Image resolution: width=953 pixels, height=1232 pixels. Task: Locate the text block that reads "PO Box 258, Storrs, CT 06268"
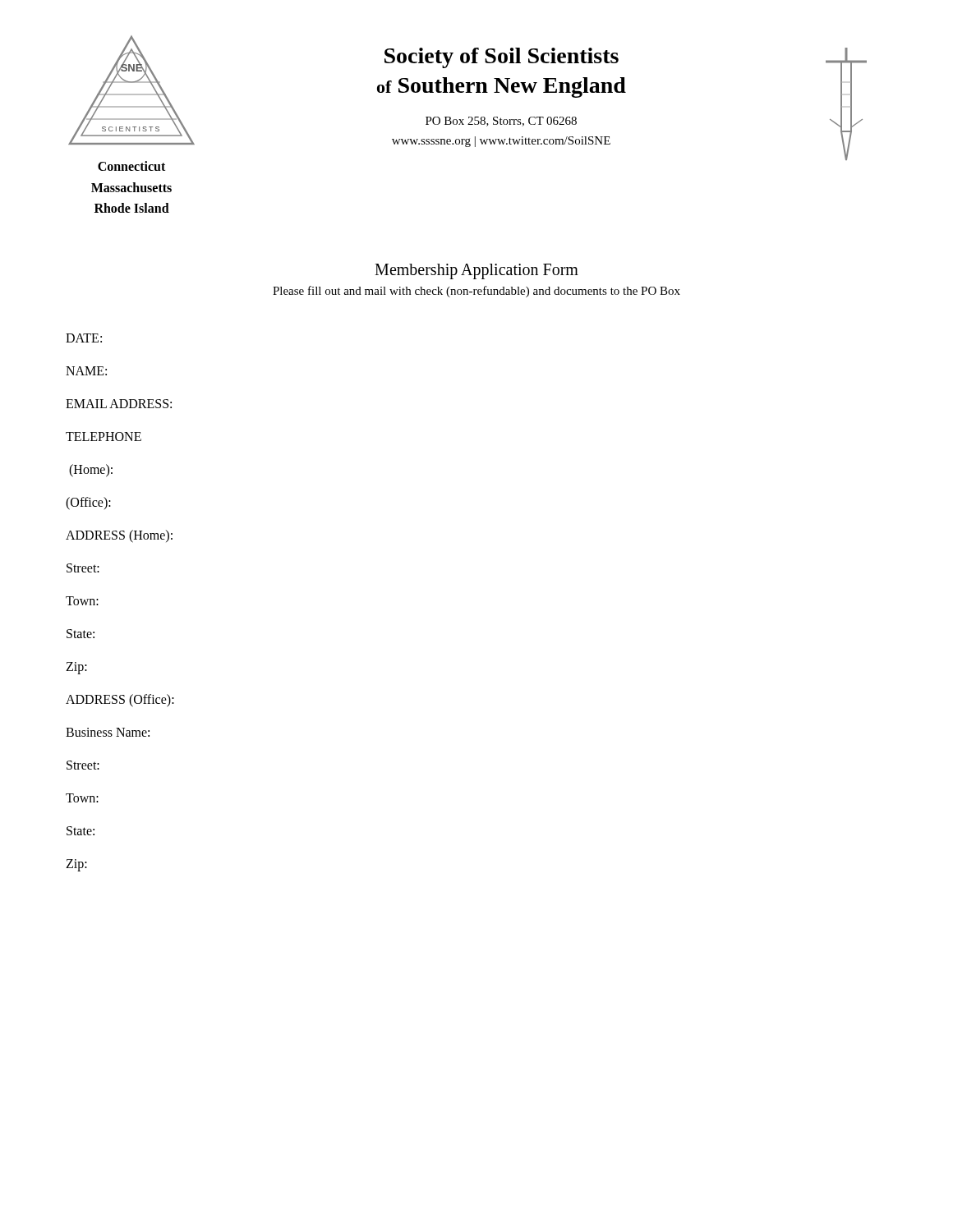pos(501,130)
